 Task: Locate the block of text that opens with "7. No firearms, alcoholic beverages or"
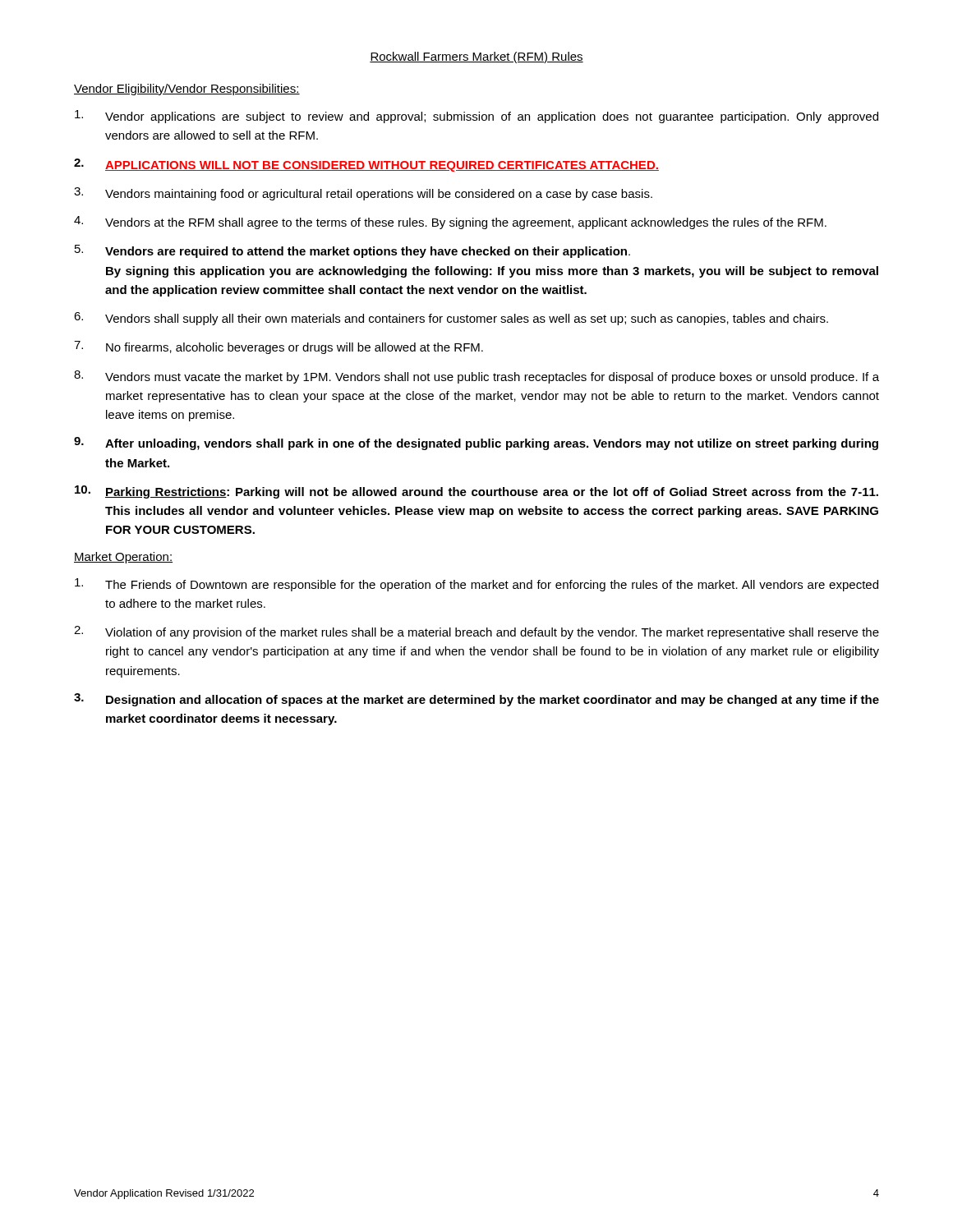[476, 347]
